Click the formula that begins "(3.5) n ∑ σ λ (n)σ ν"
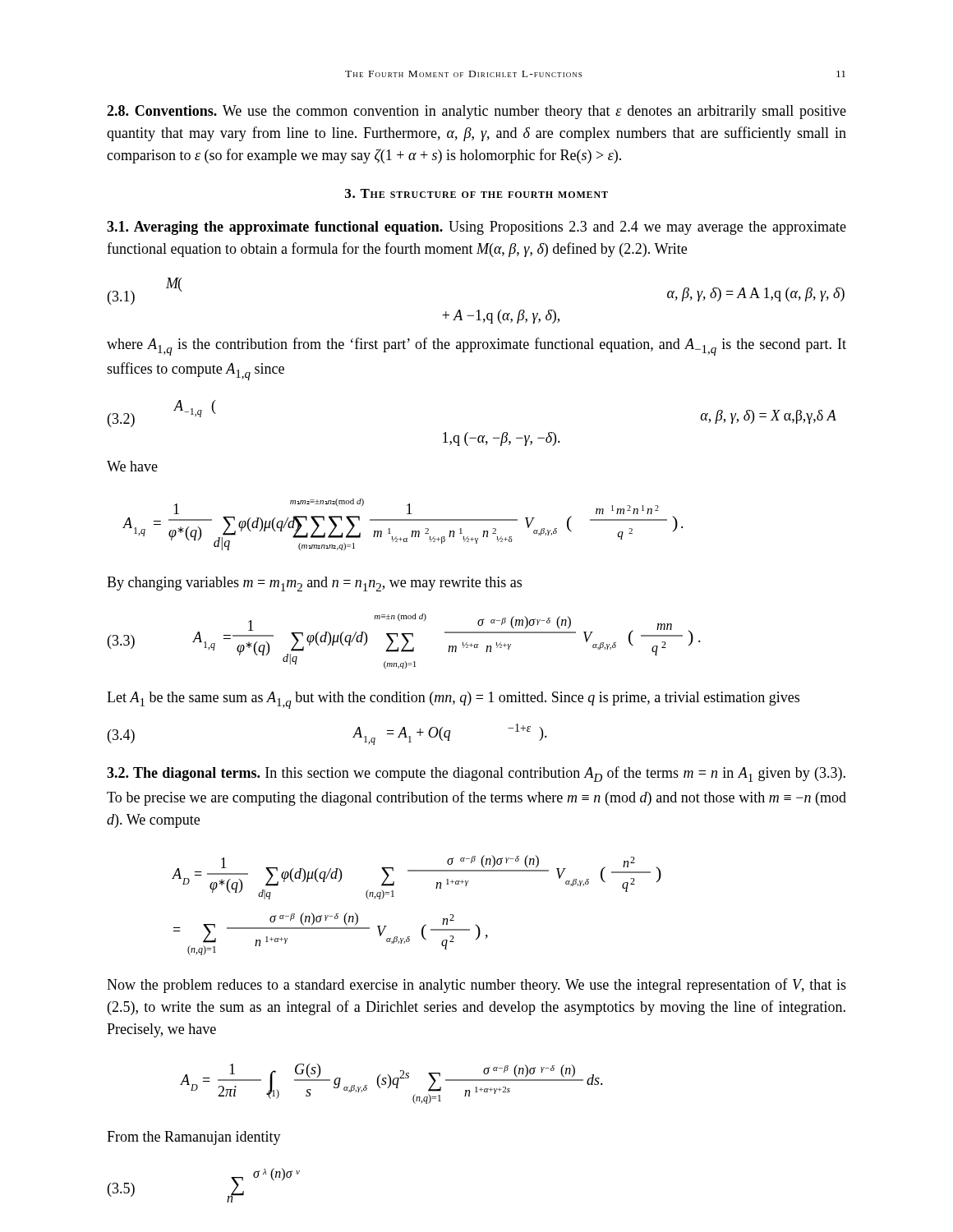953x1232 pixels. (236, 1185)
